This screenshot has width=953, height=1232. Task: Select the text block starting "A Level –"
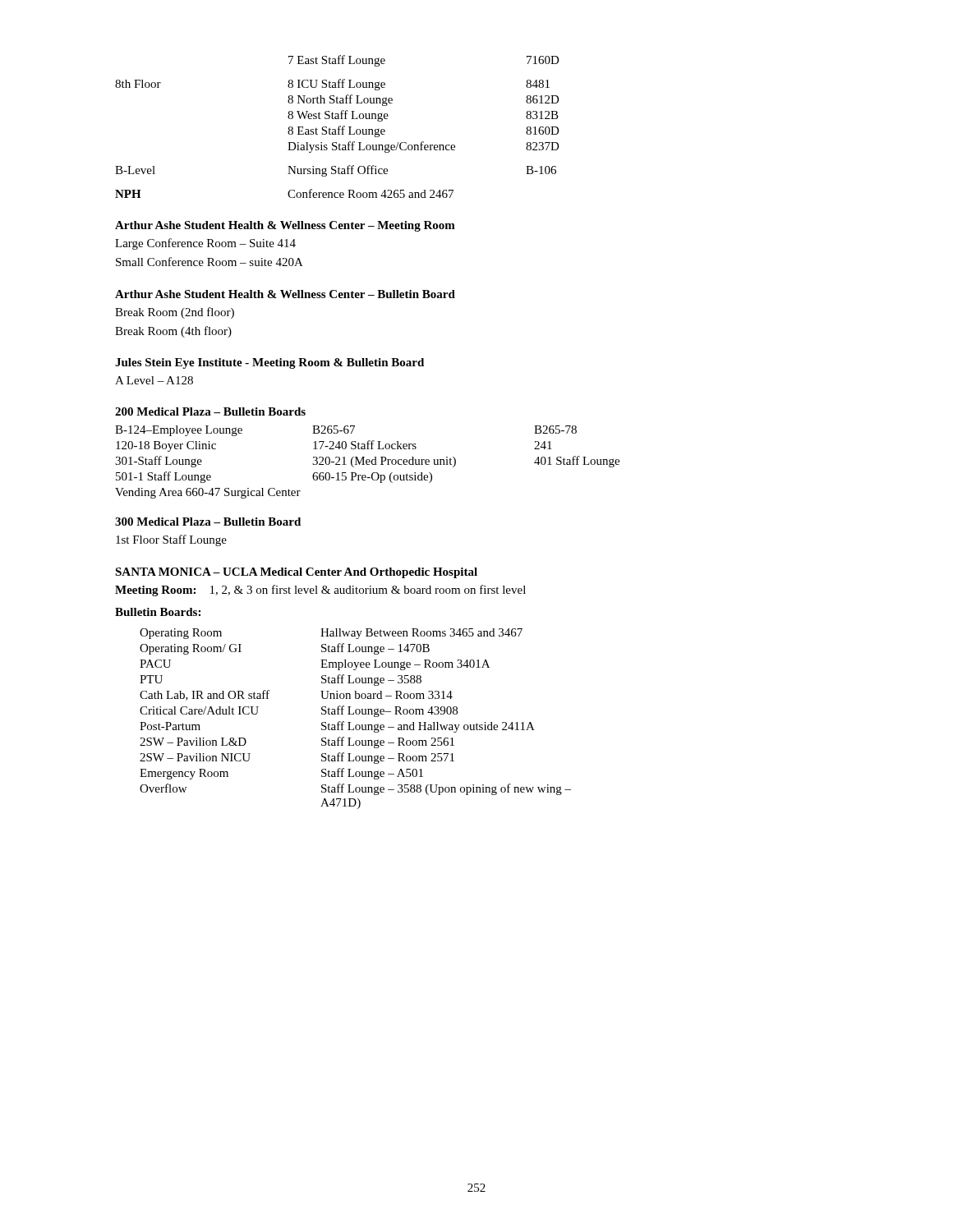[154, 380]
